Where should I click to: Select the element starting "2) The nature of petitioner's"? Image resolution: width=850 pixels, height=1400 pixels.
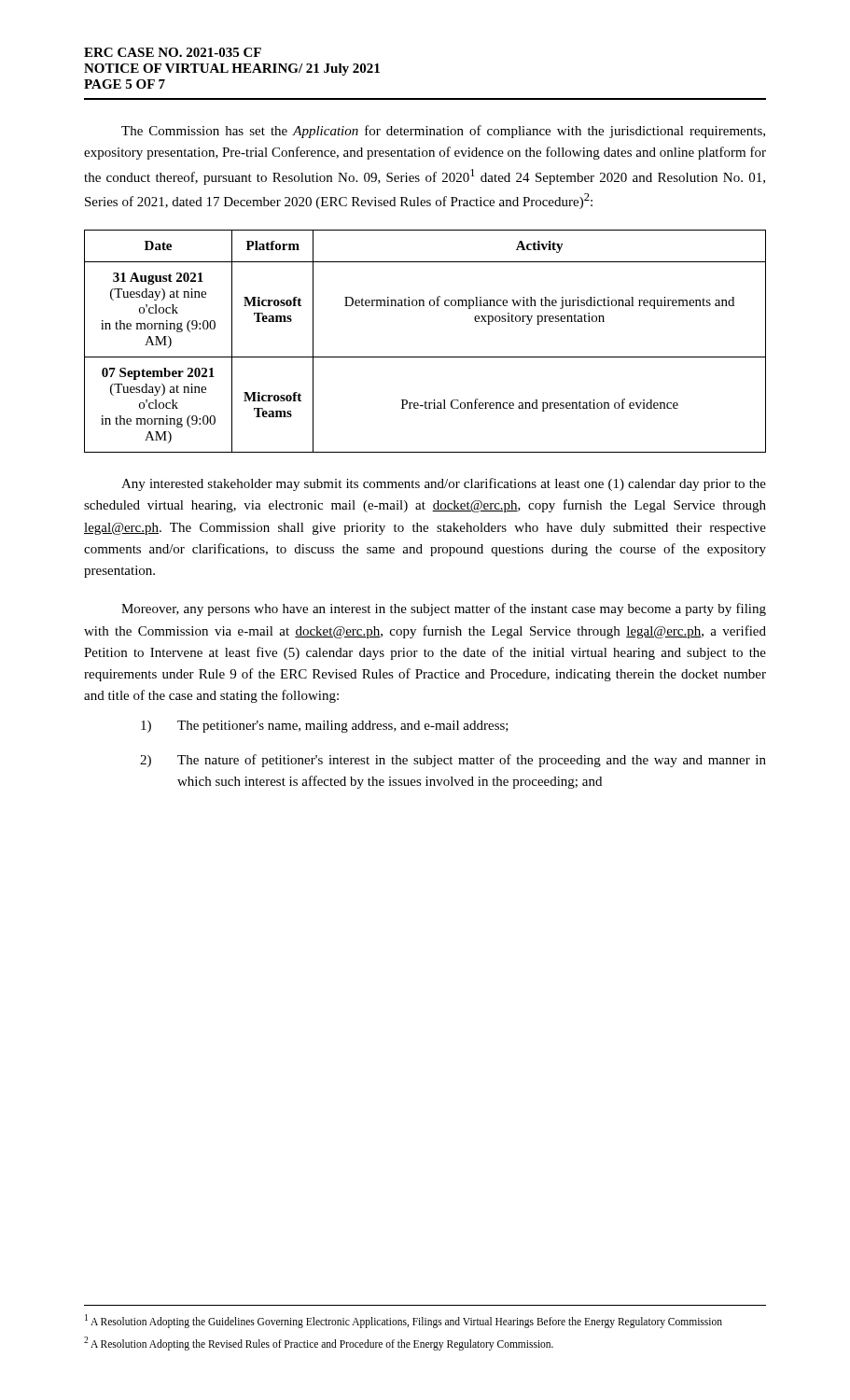[453, 771]
